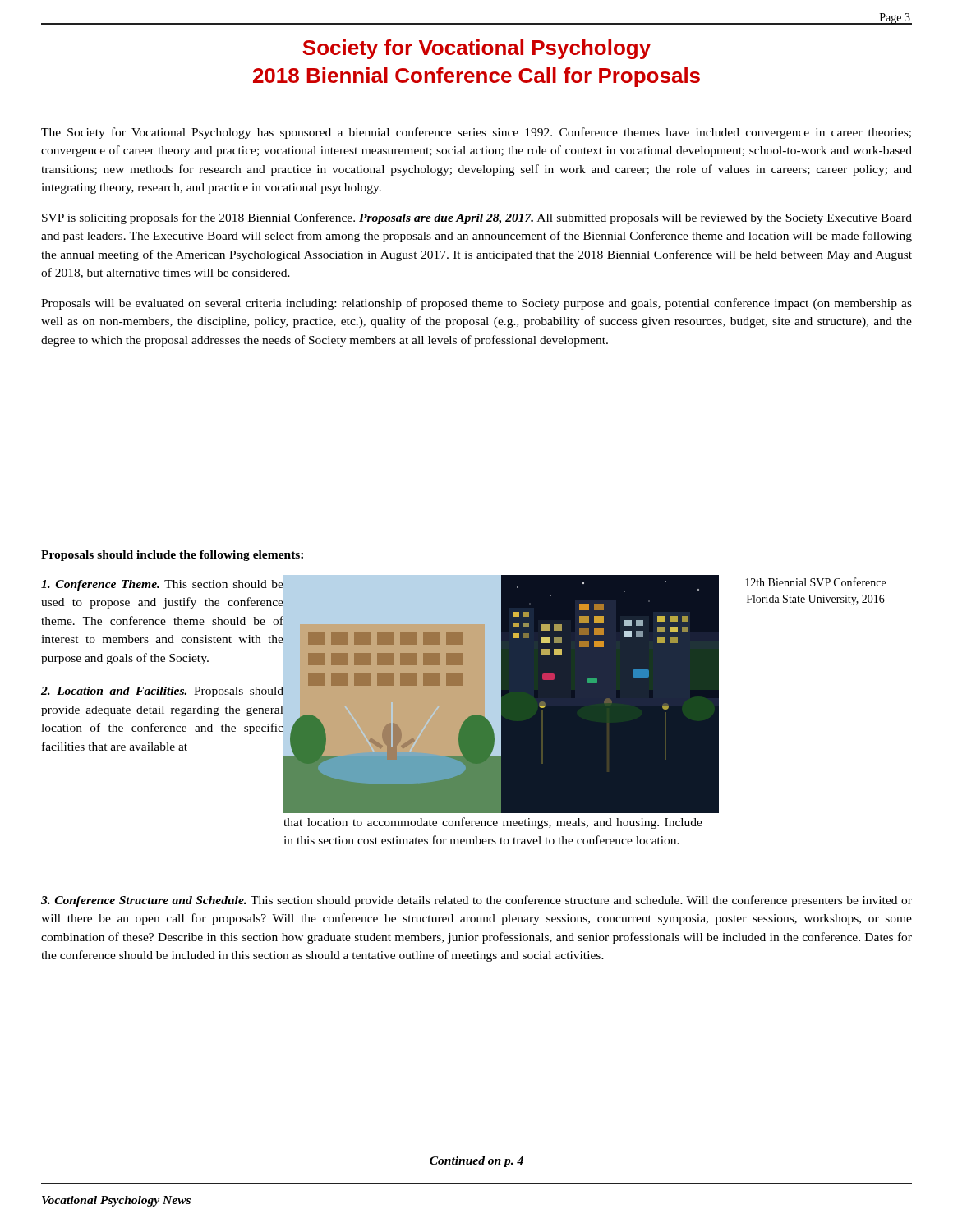Locate the block of text that opens with "3. Conference Structure and Schedule."
Viewport: 953px width, 1232px height.
tap(476, 927)
